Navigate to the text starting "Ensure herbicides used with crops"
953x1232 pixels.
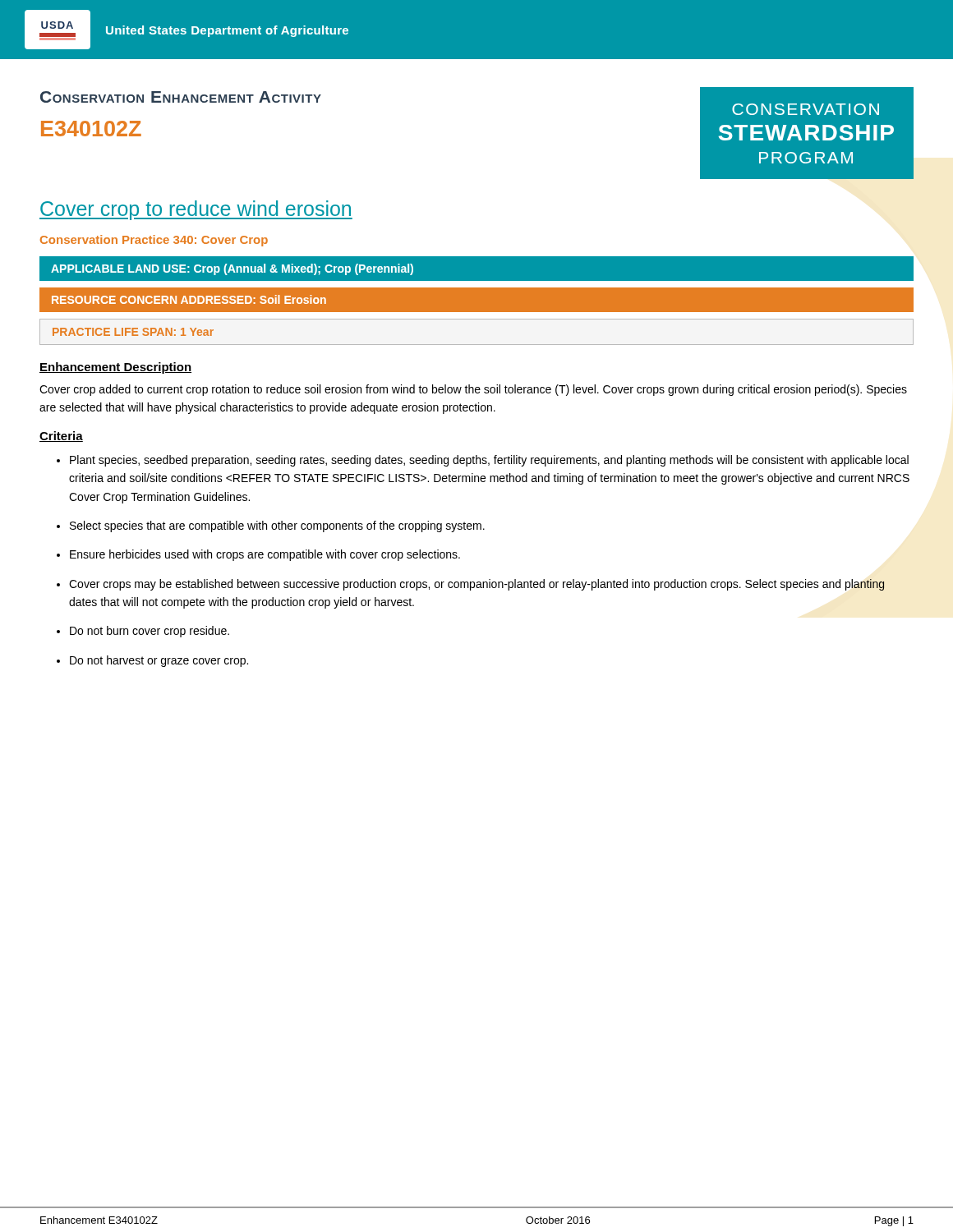coord(265,555)
